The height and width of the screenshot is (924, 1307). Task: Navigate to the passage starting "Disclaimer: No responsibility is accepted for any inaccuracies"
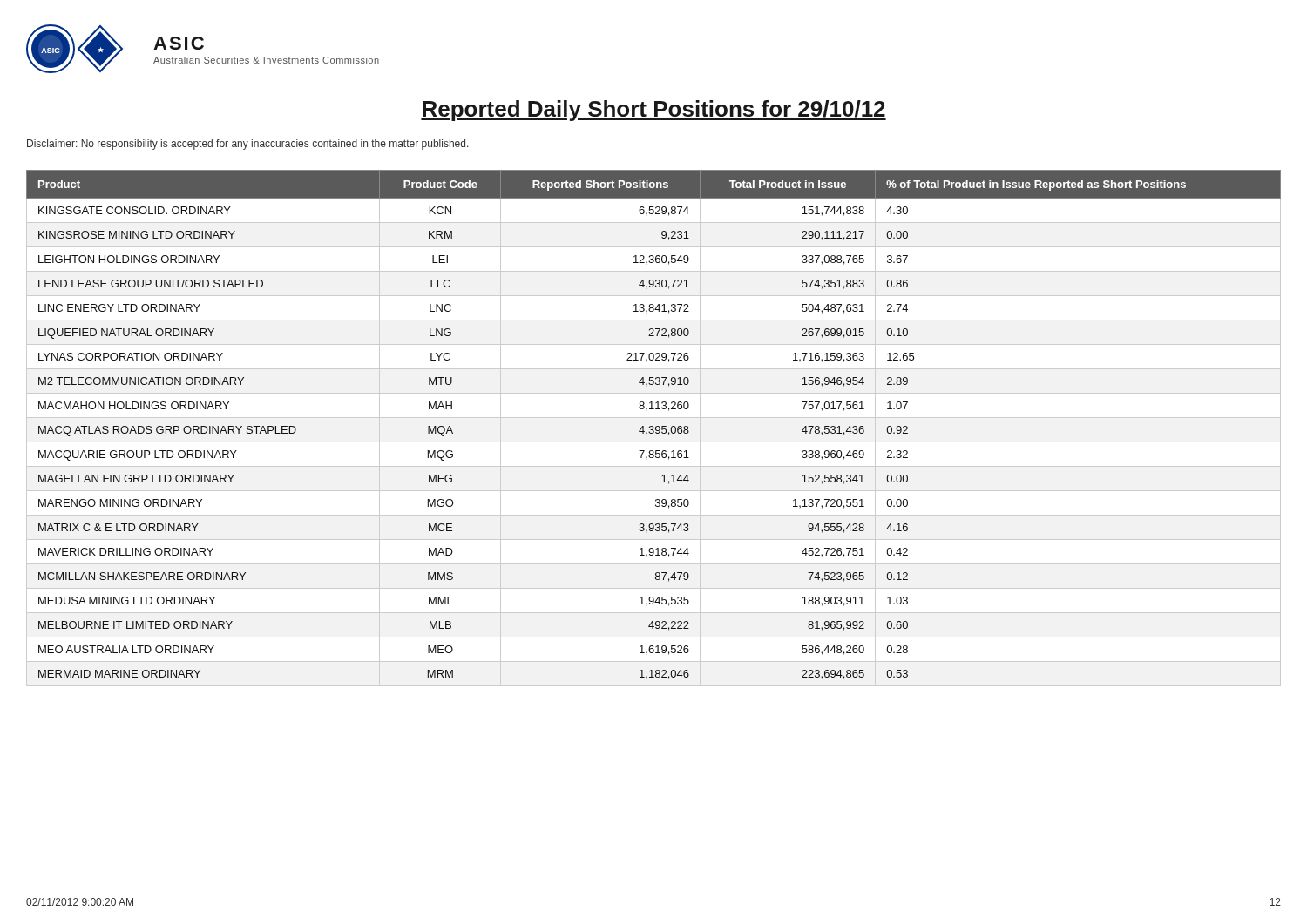point(248,144)
